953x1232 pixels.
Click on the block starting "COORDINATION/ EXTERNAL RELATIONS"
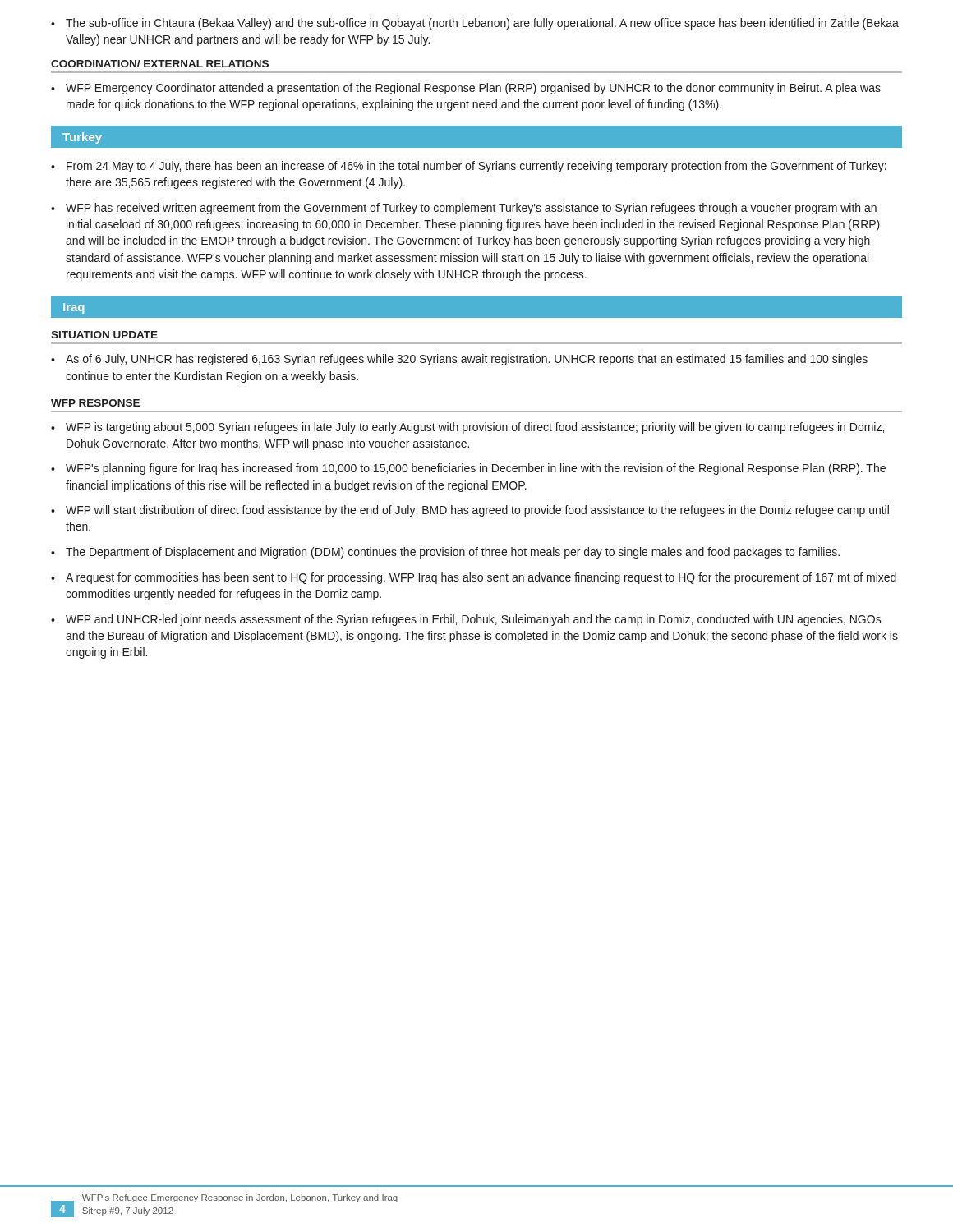(160, 63)
